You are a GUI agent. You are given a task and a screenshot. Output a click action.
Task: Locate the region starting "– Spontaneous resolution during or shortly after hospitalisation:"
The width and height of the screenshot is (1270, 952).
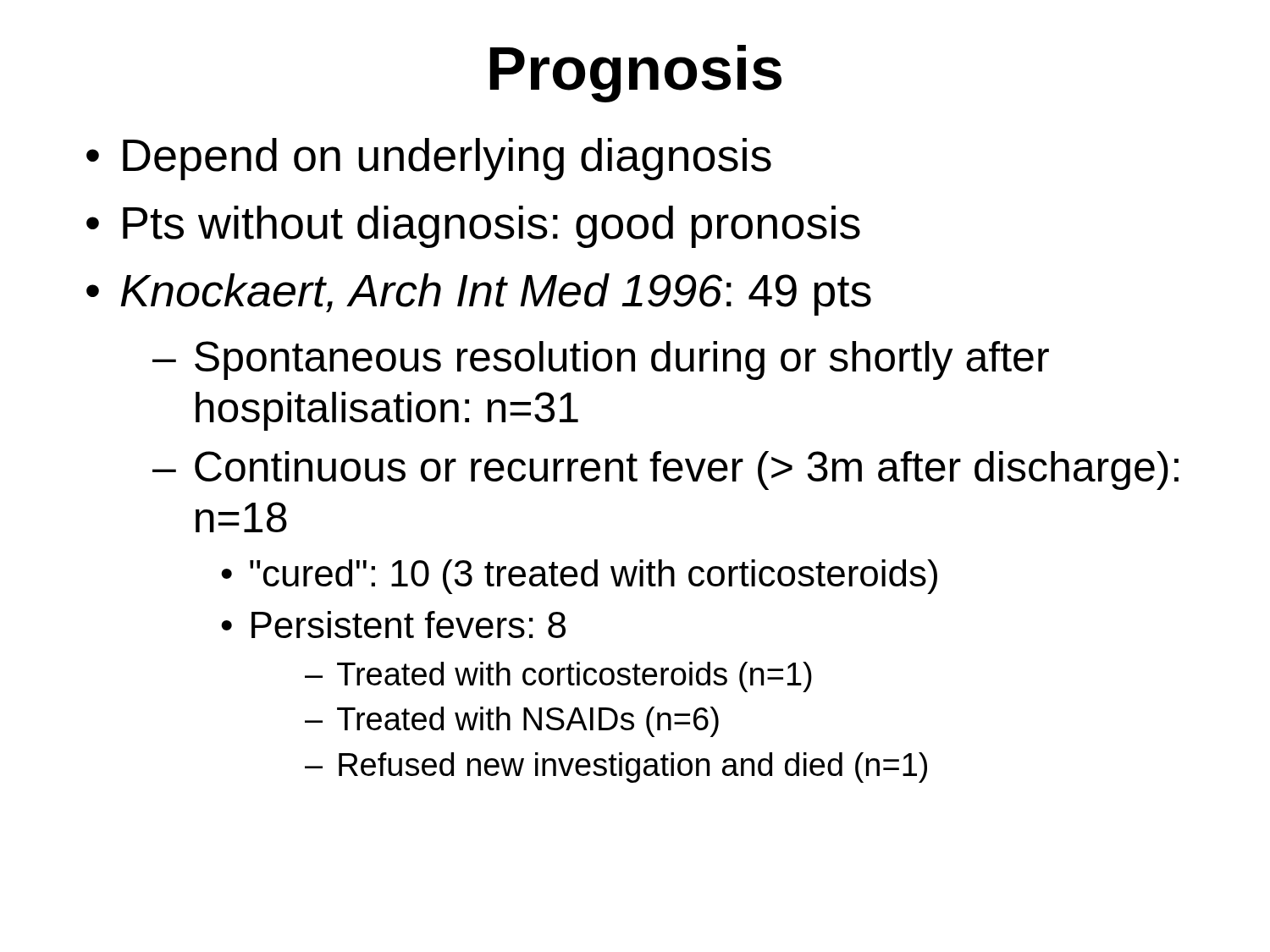tap(677, 383)
